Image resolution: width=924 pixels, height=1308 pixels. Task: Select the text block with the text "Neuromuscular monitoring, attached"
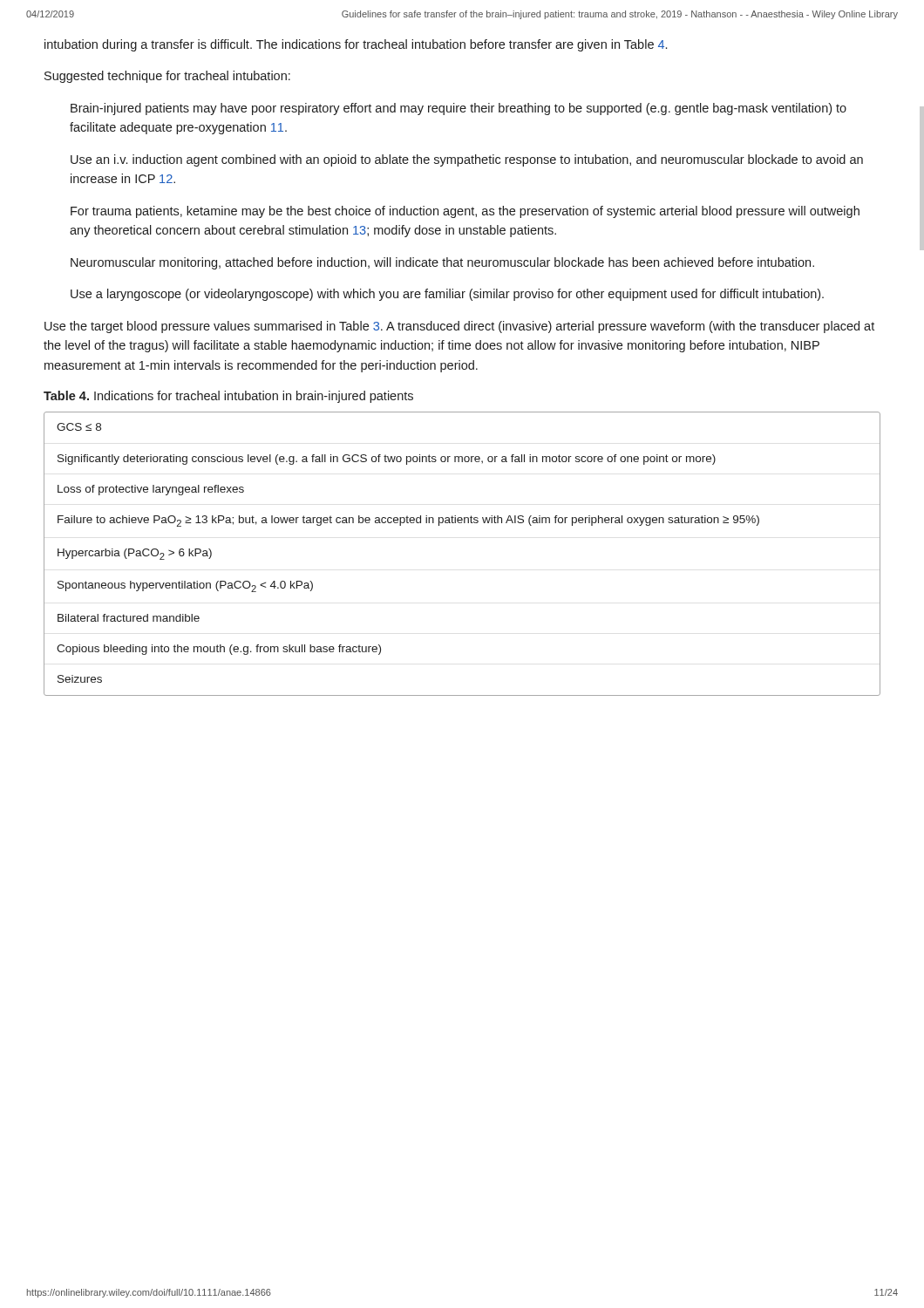tap(443, 262)
